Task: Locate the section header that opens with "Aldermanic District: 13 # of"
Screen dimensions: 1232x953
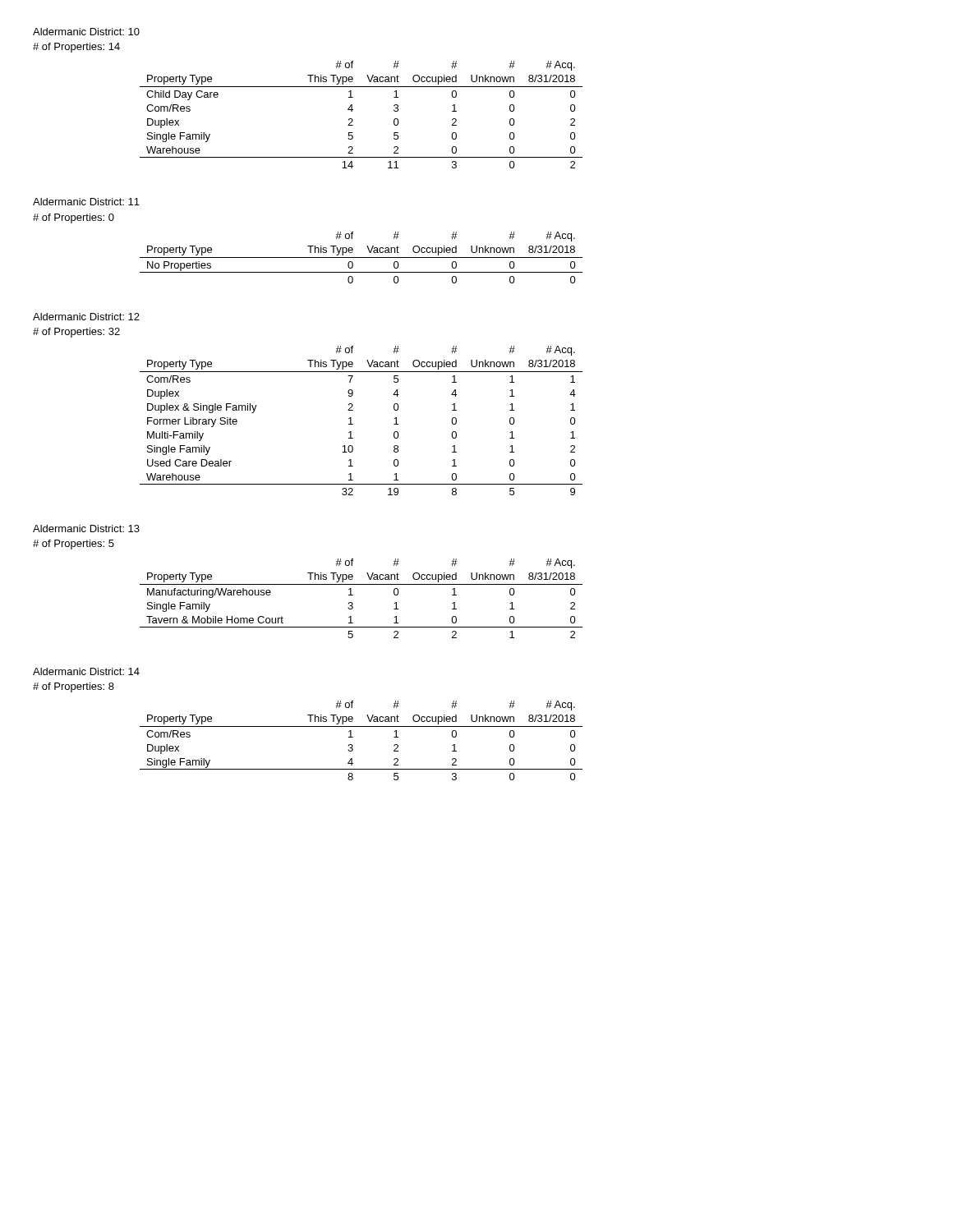Action: pos(86,537)
